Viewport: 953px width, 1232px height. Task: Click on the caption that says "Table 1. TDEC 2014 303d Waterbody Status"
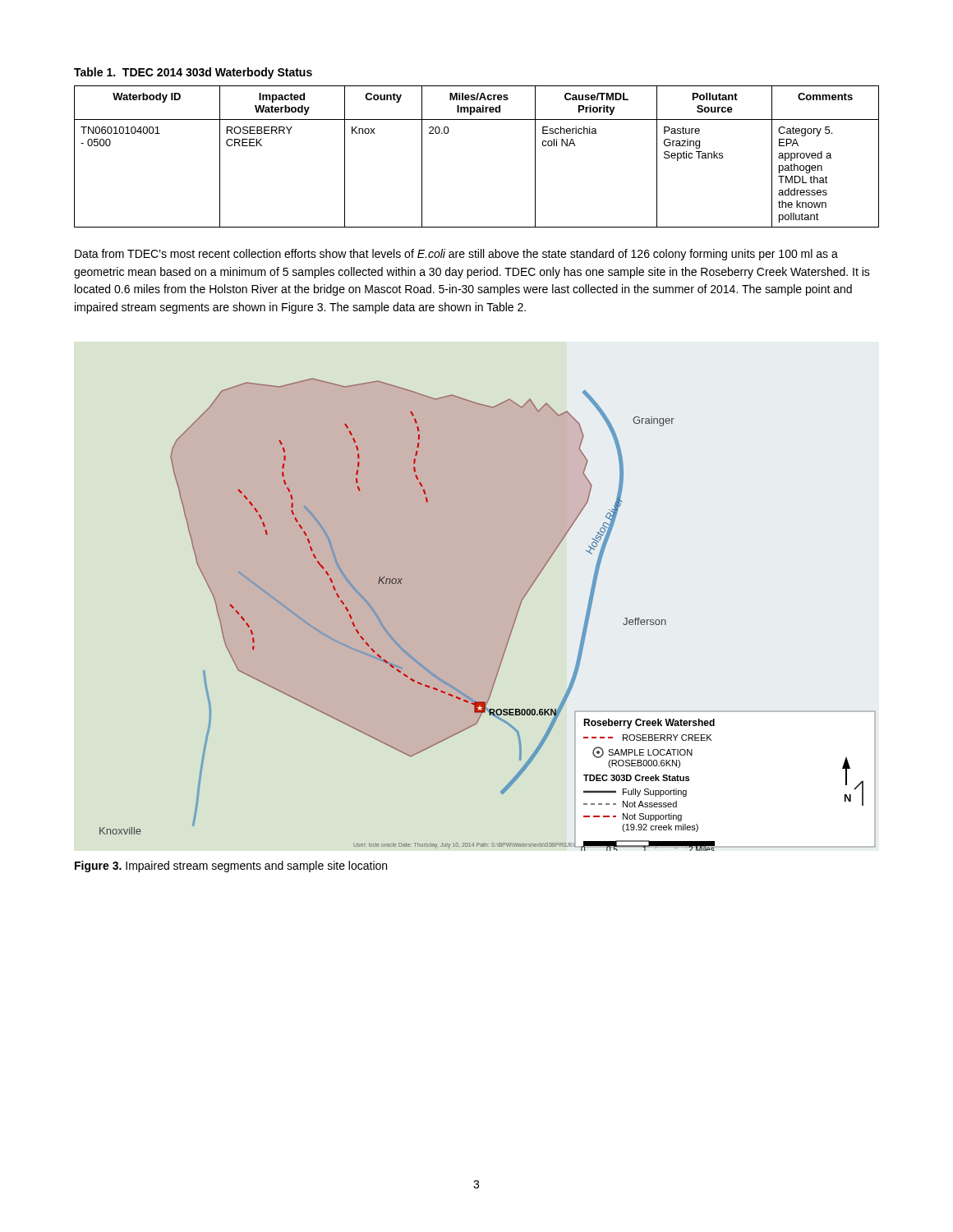pos(193,72)
